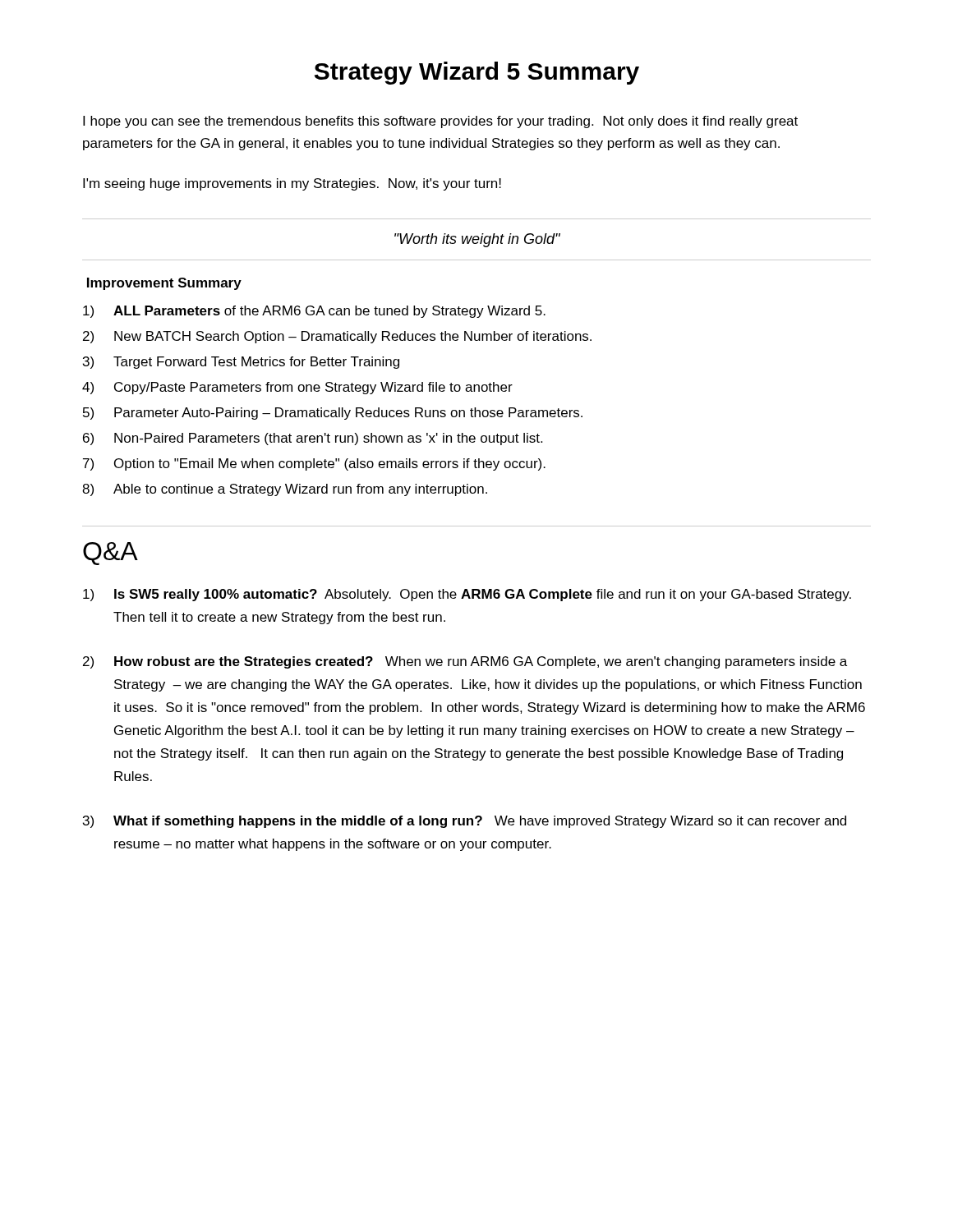Navigate to the region starting "I hope you can"
The width and height of the screenshot is (953, 1232).
(440, 132)
